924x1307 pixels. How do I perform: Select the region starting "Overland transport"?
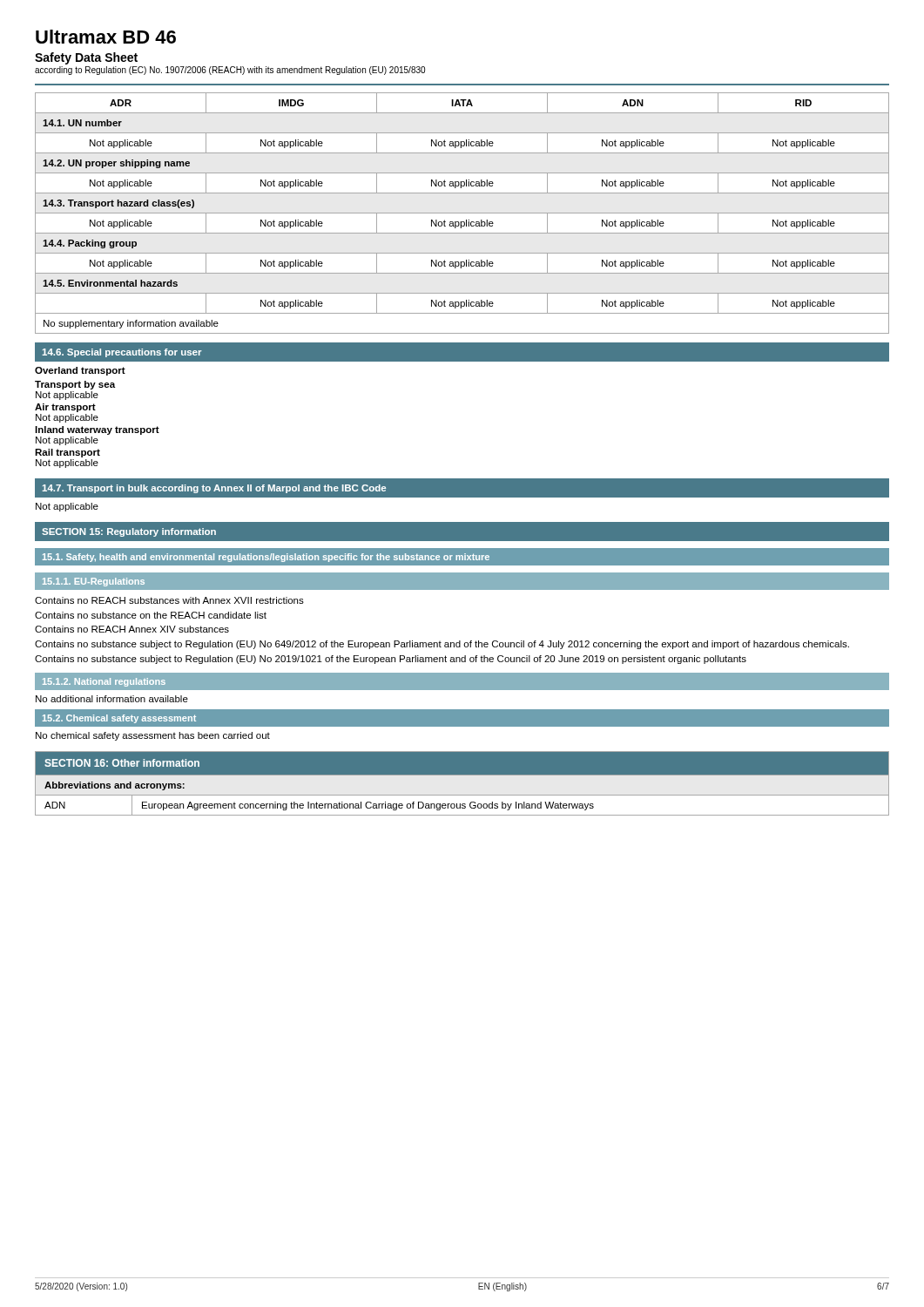80,370
